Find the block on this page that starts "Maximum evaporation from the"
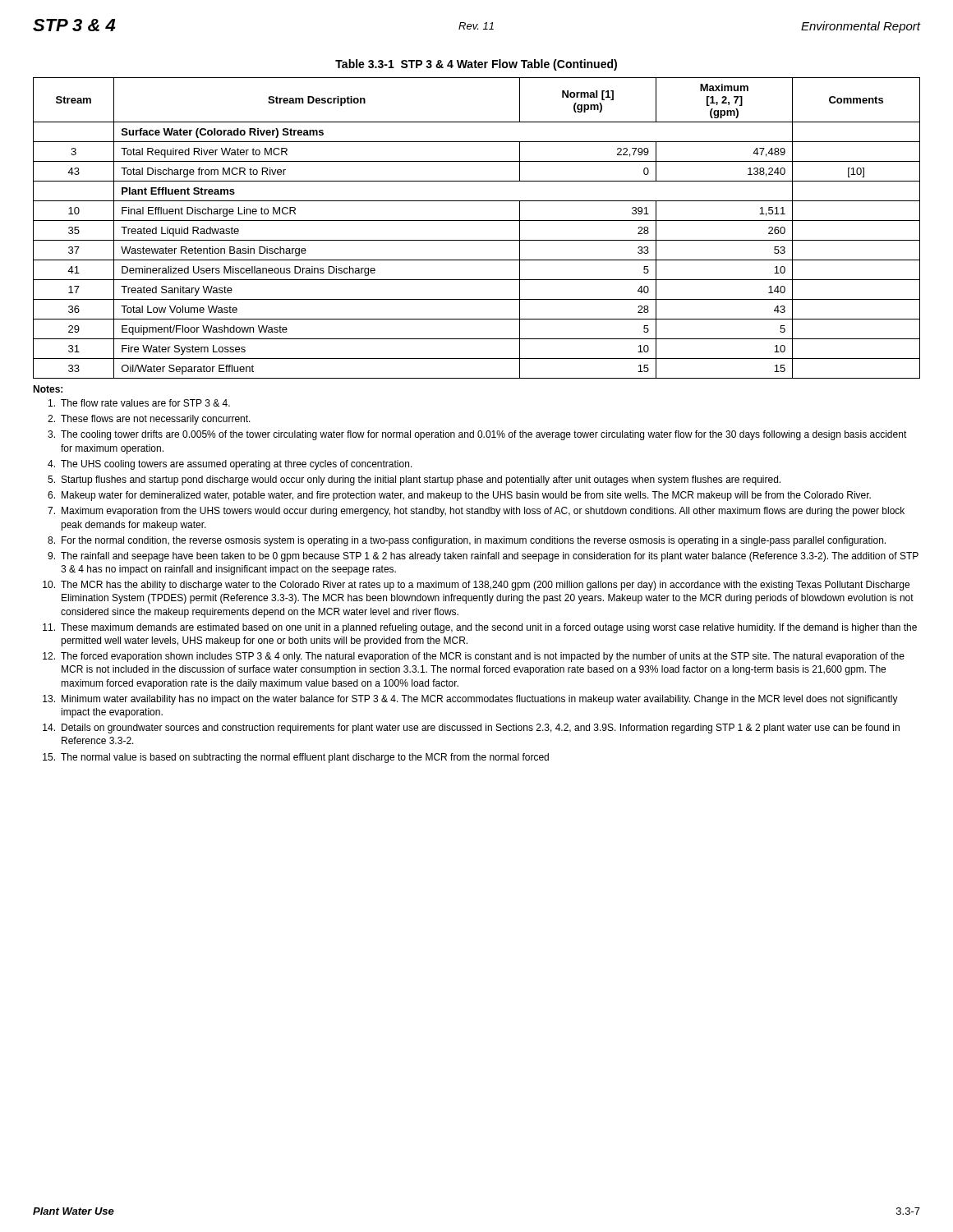Viewport: 953px width, 1232px height. (476, 518)
